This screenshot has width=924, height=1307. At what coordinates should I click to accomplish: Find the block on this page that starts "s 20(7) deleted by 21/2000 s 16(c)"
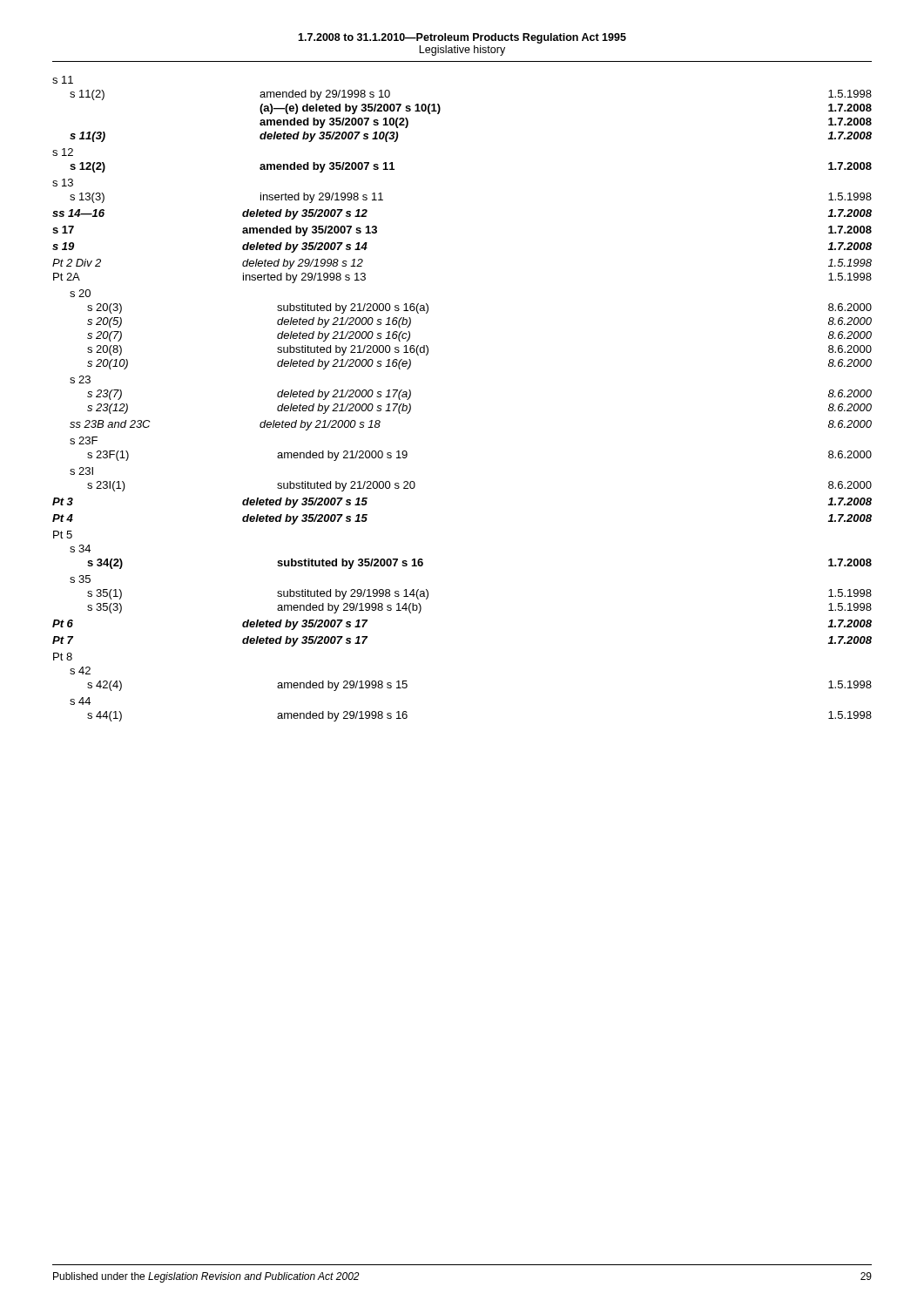click(x=99, y=336)
